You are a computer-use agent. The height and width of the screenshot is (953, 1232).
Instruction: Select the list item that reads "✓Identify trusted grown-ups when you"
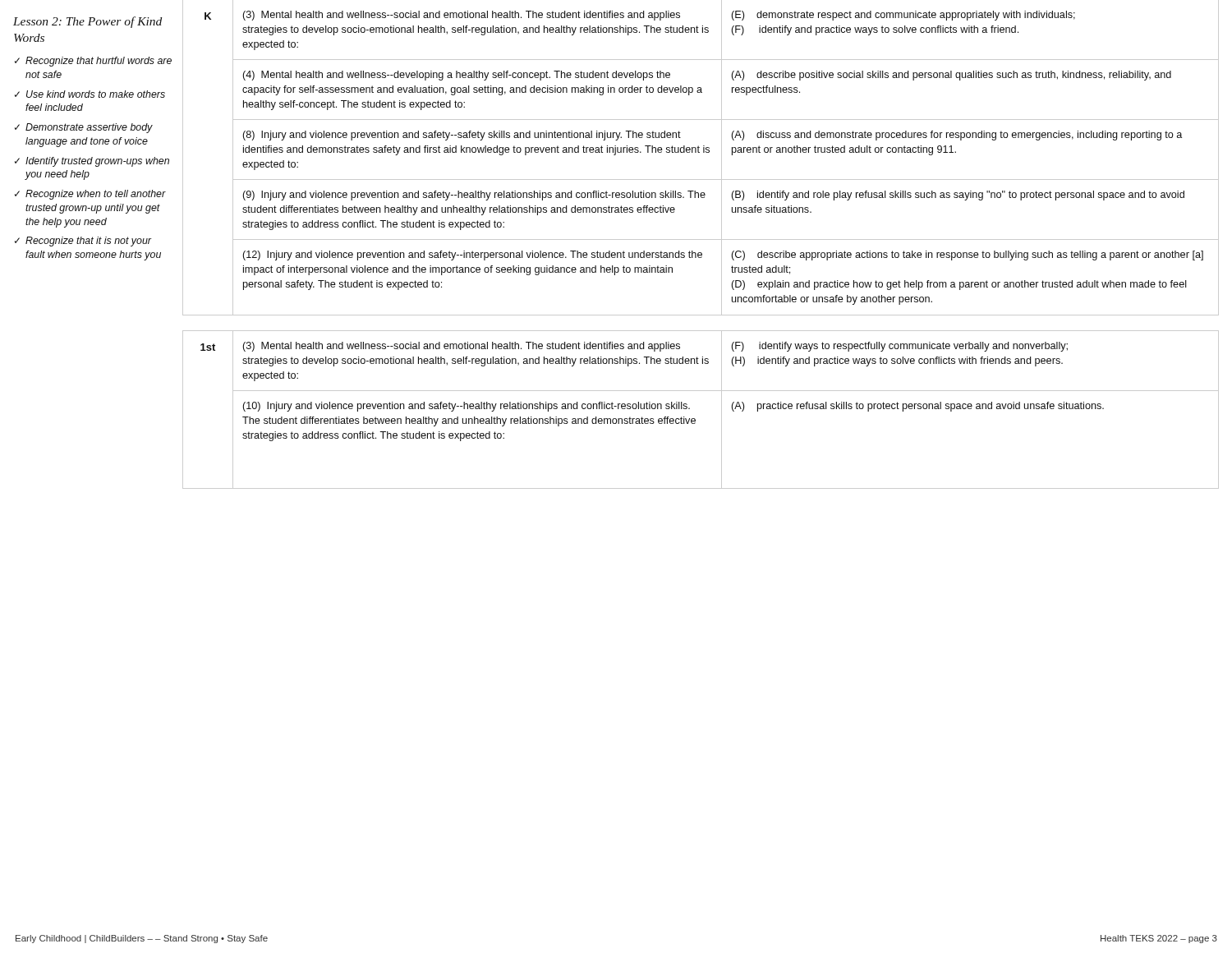(93, 168)
